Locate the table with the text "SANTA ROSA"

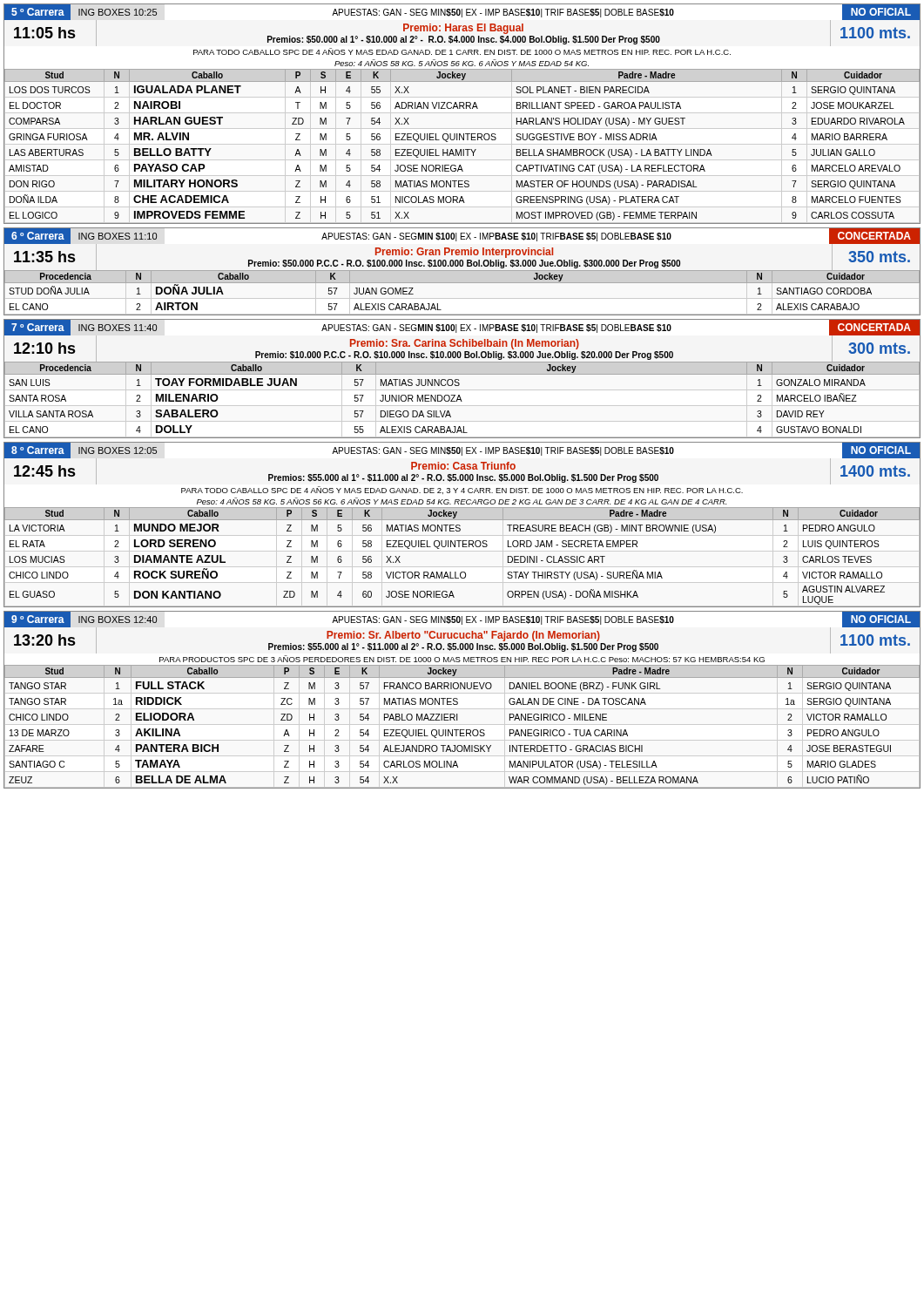tap(462, 400)
